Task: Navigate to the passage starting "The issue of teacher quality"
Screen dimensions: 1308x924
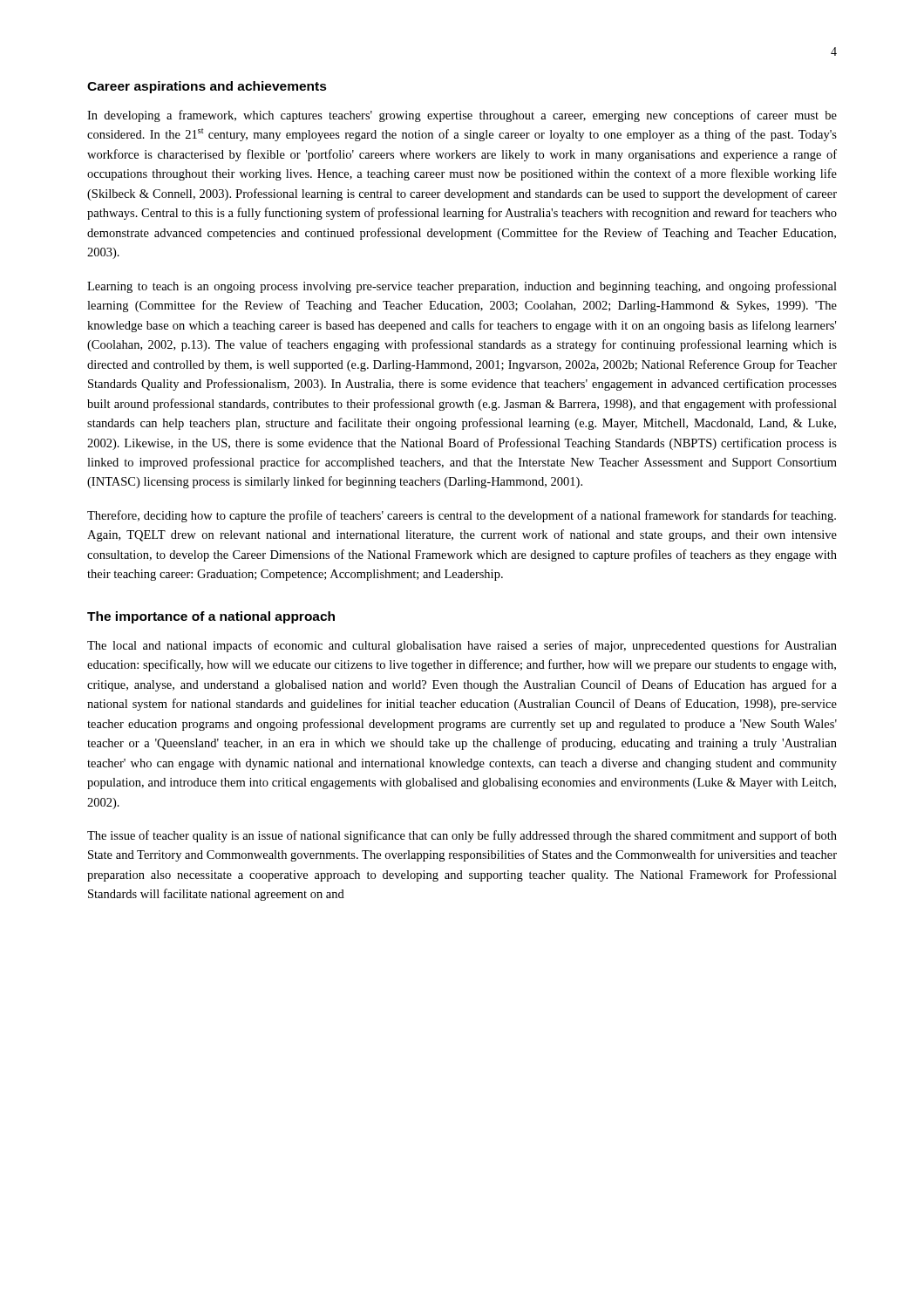Action: [462, 865]
